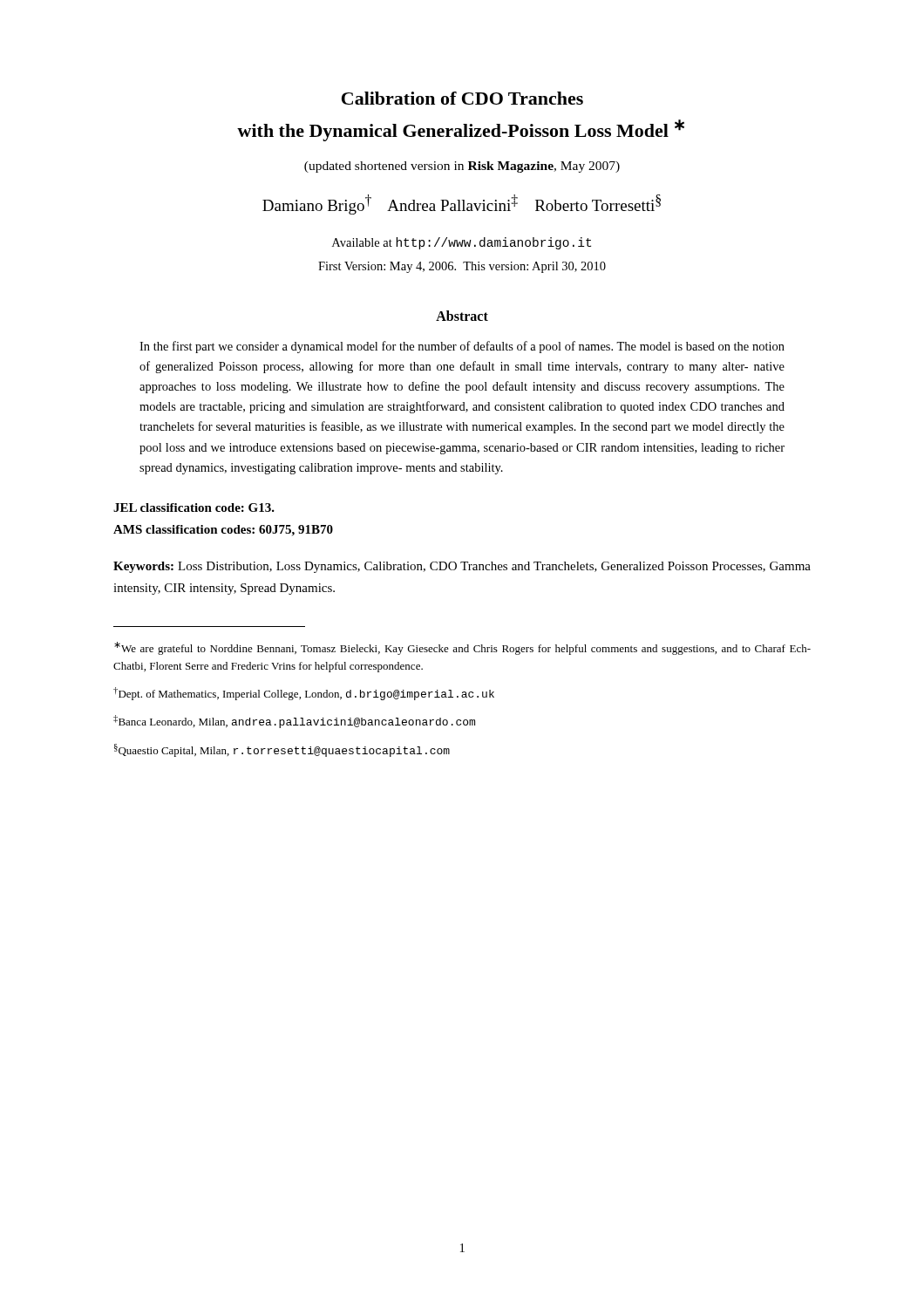Locate the footnote with the text "†Dept. of Mathematics, Imperial College, London, d.brigo@imperial.ac.uk"
924x1308 pixels.
[304, 693]
